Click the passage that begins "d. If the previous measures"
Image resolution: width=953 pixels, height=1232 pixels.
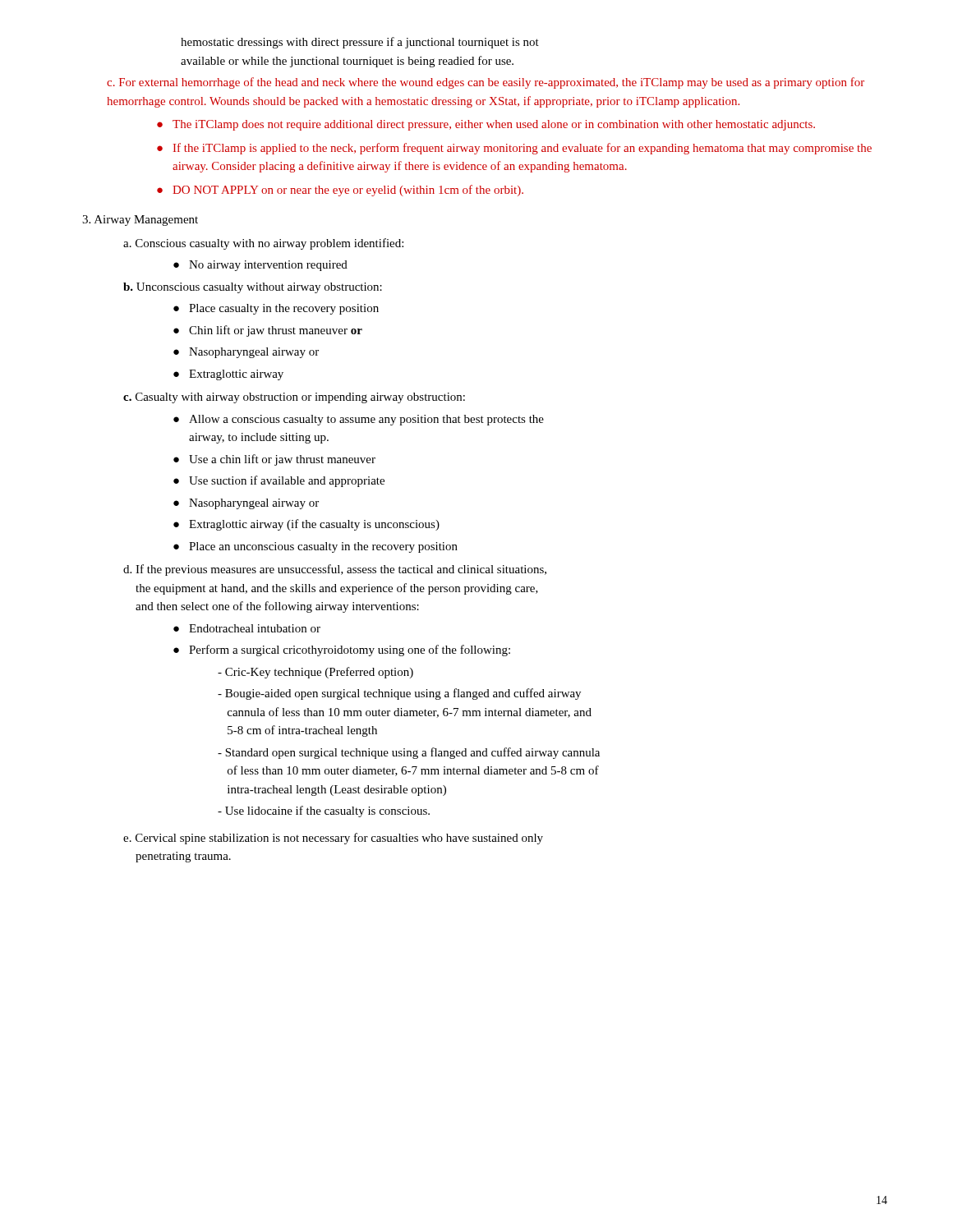click(x=335, y=588)
